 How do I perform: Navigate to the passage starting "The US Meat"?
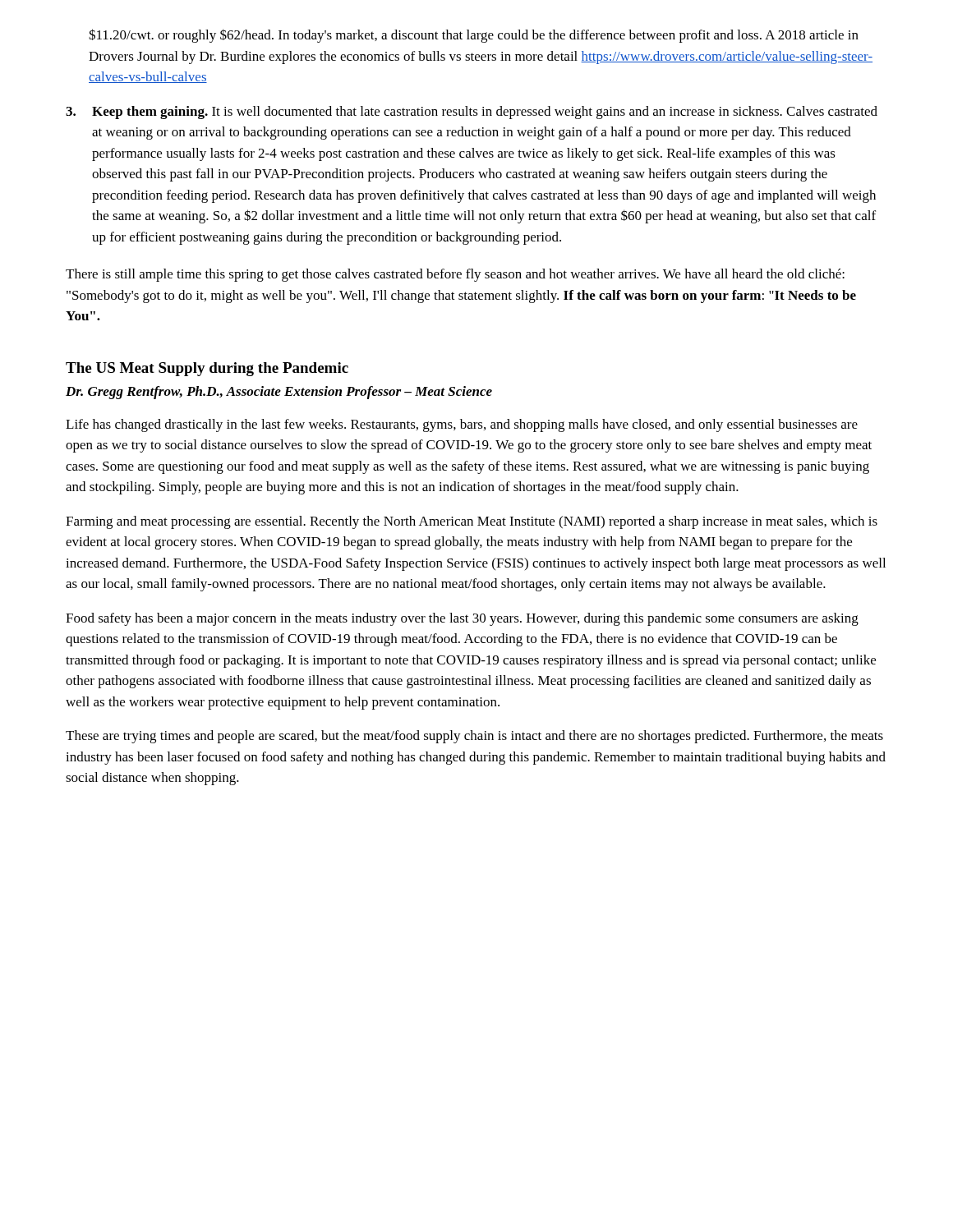(207, 367)
